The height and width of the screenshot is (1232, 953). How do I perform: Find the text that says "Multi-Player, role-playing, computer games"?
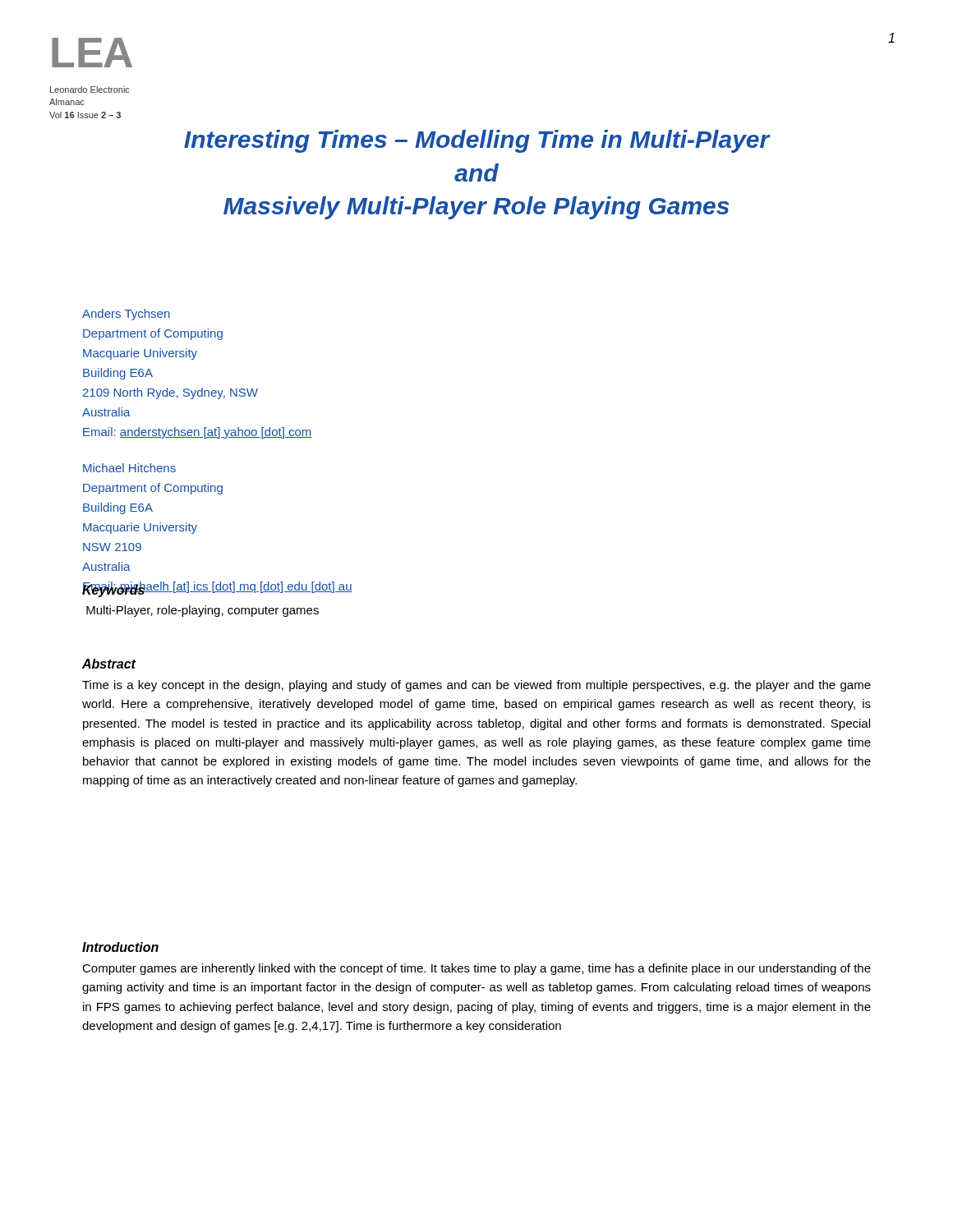[x=201, y=610]
